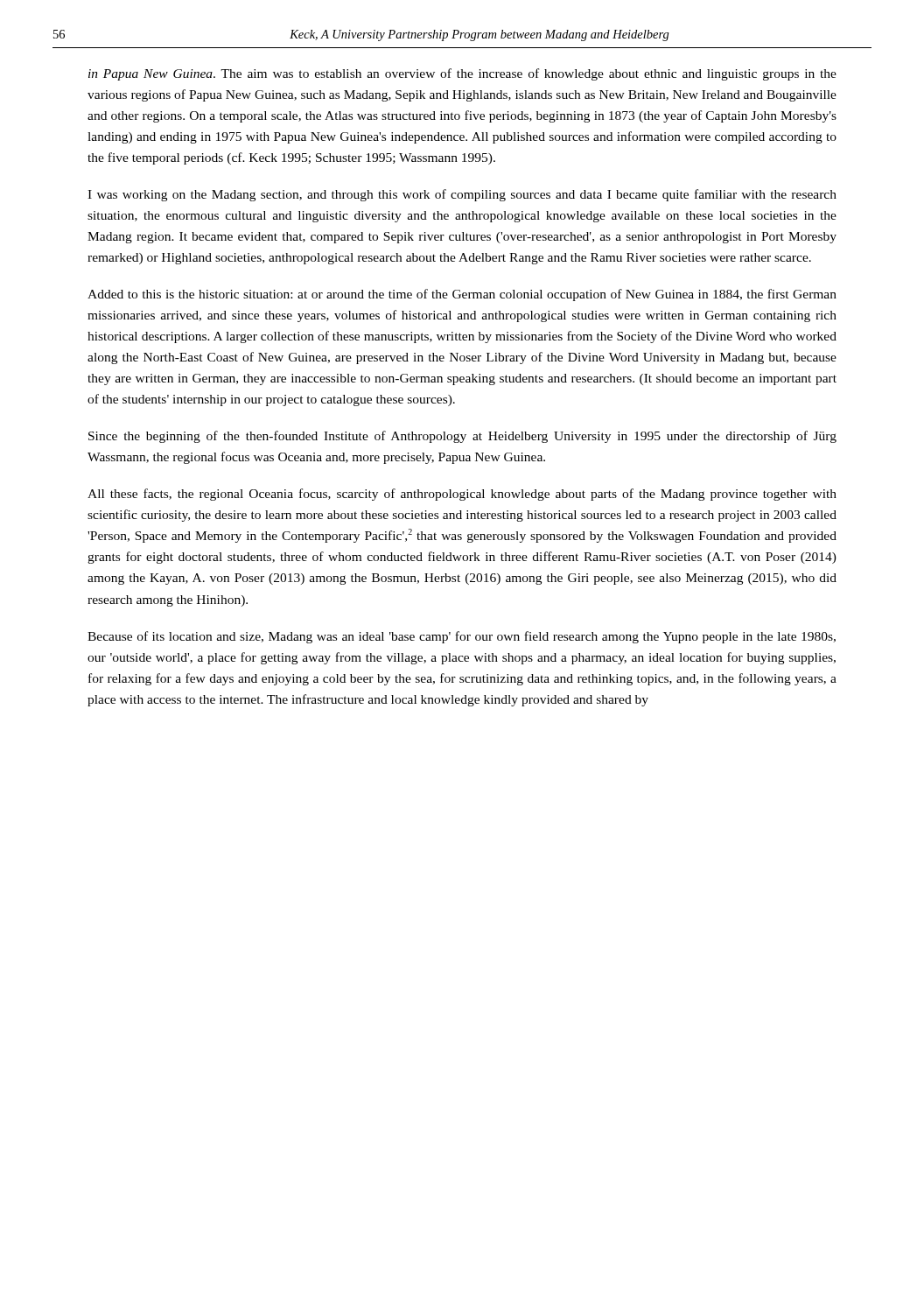
Task: Select the text block with the text "Since the beginning"
Action: 462,446
